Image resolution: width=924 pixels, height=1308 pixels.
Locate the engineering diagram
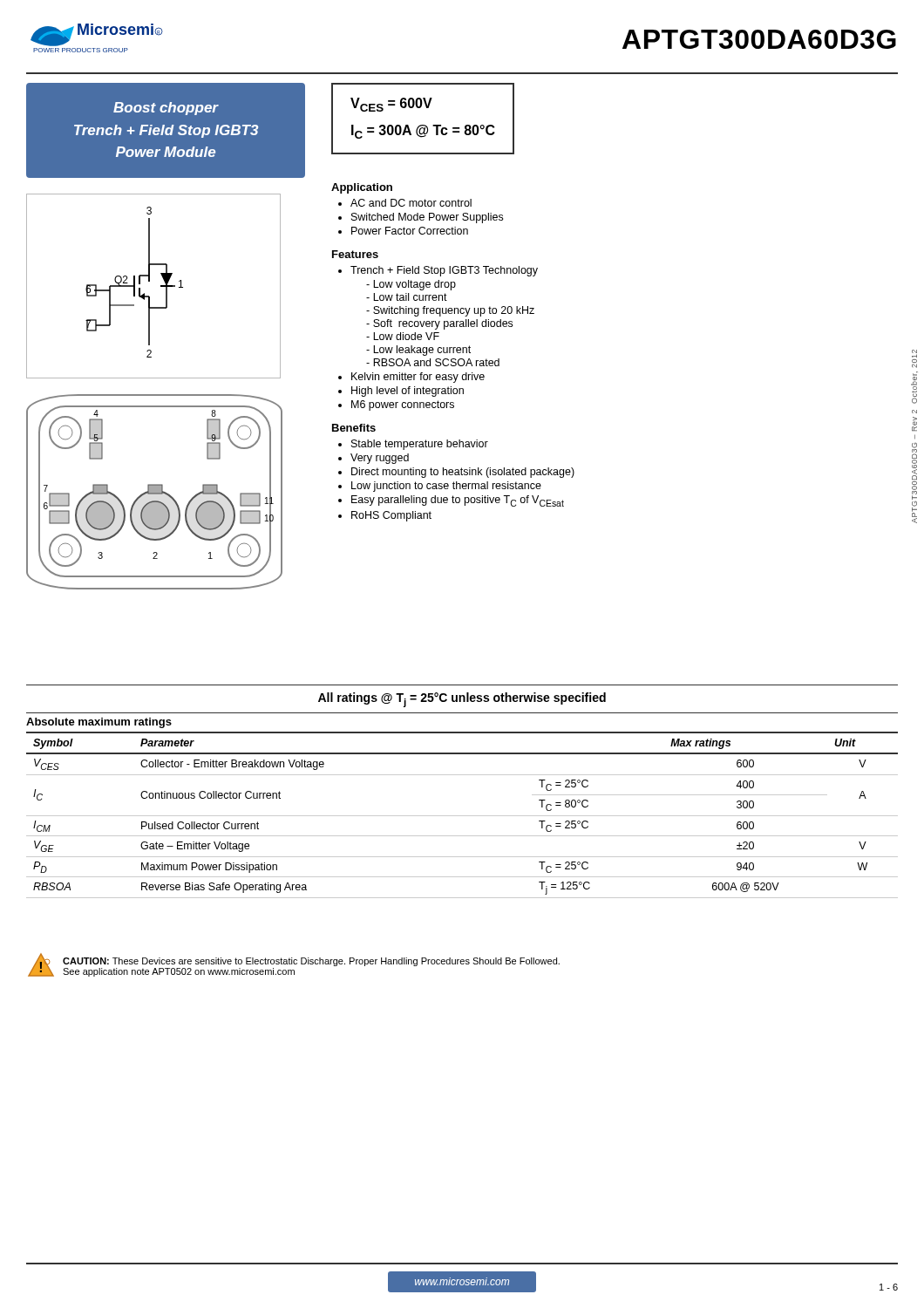(x=154, y=491)
